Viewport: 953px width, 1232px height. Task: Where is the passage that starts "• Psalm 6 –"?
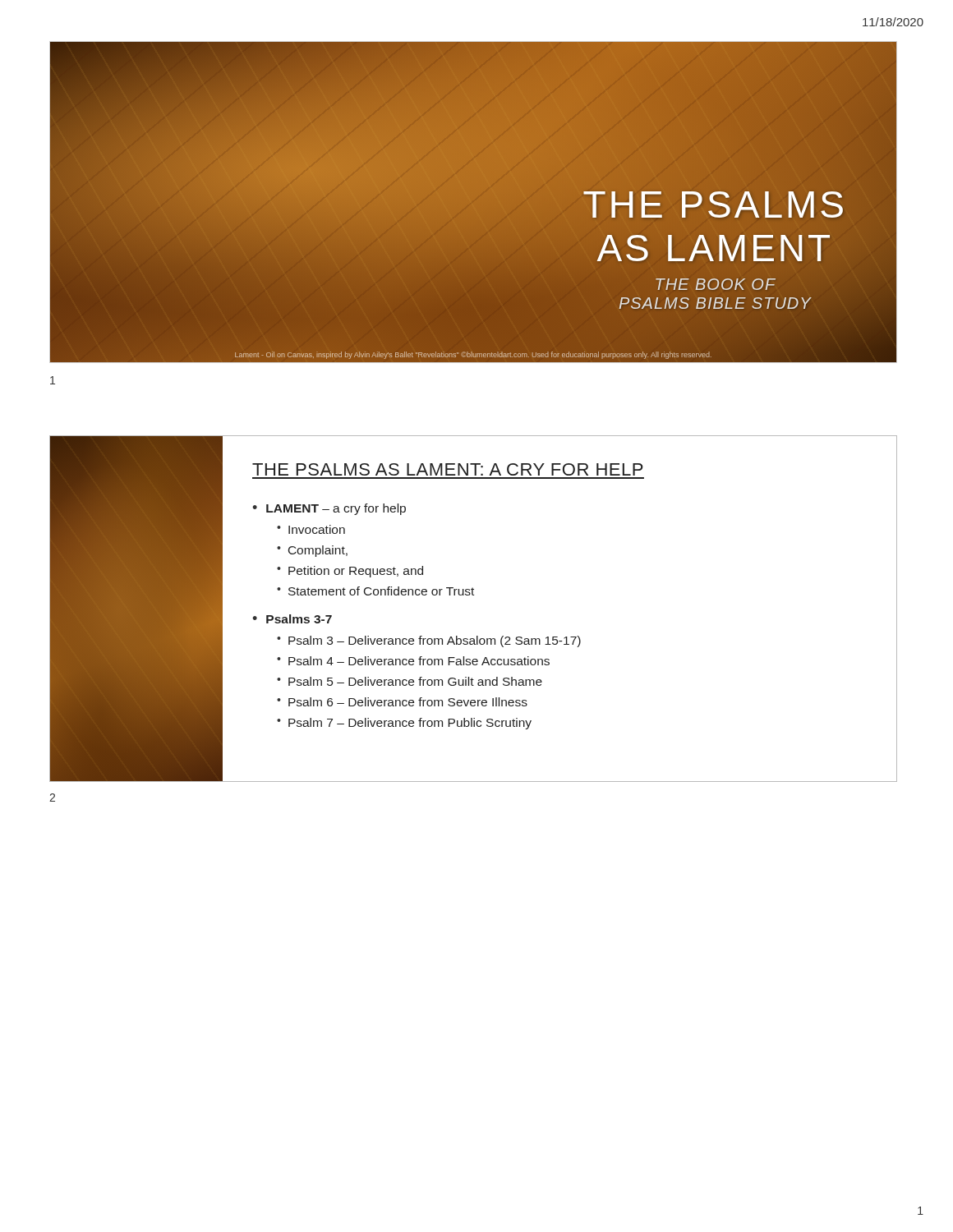(x=402, y=702)
